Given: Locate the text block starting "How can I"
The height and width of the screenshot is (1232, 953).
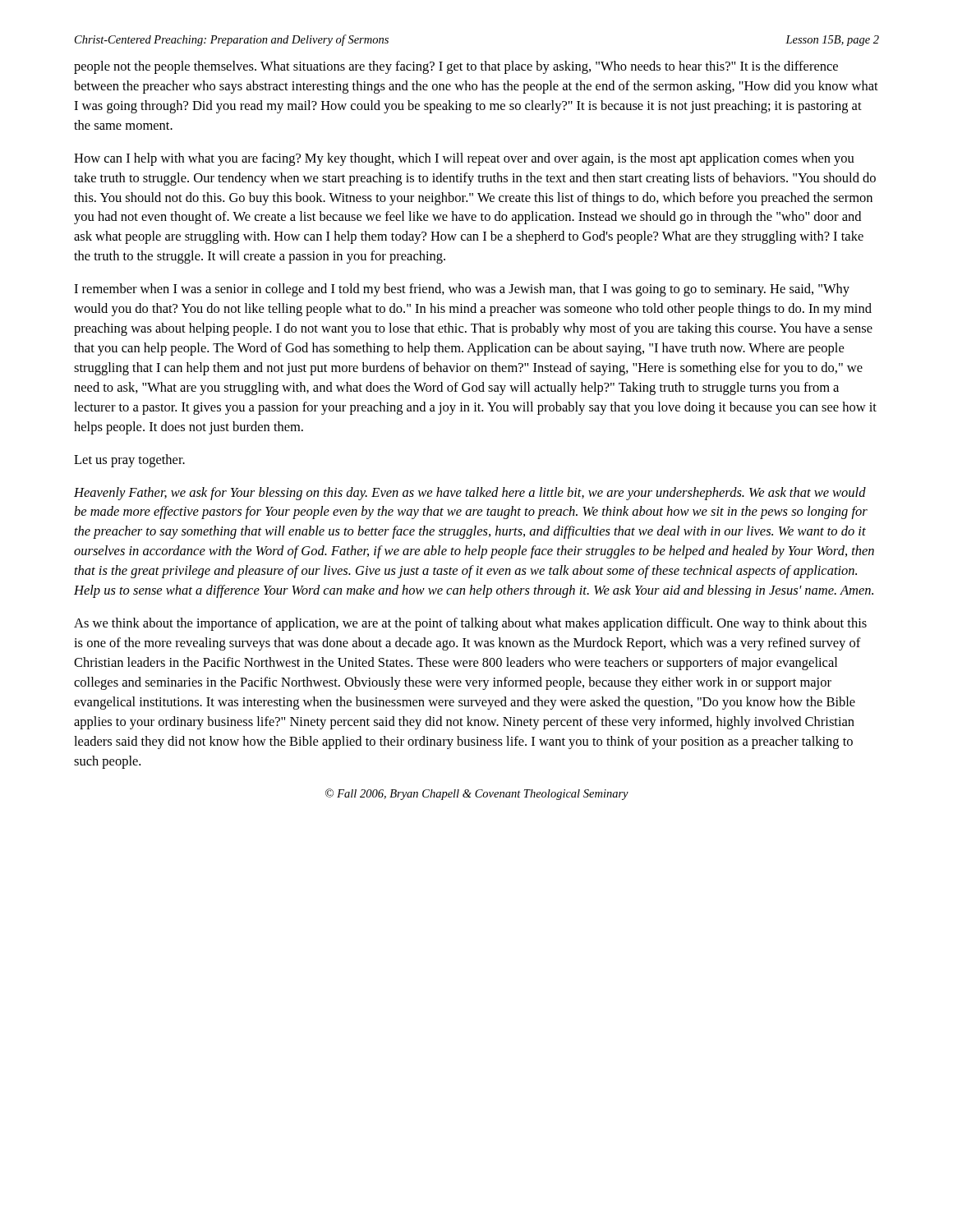Looking at the screenshot, I should [475, 207].
